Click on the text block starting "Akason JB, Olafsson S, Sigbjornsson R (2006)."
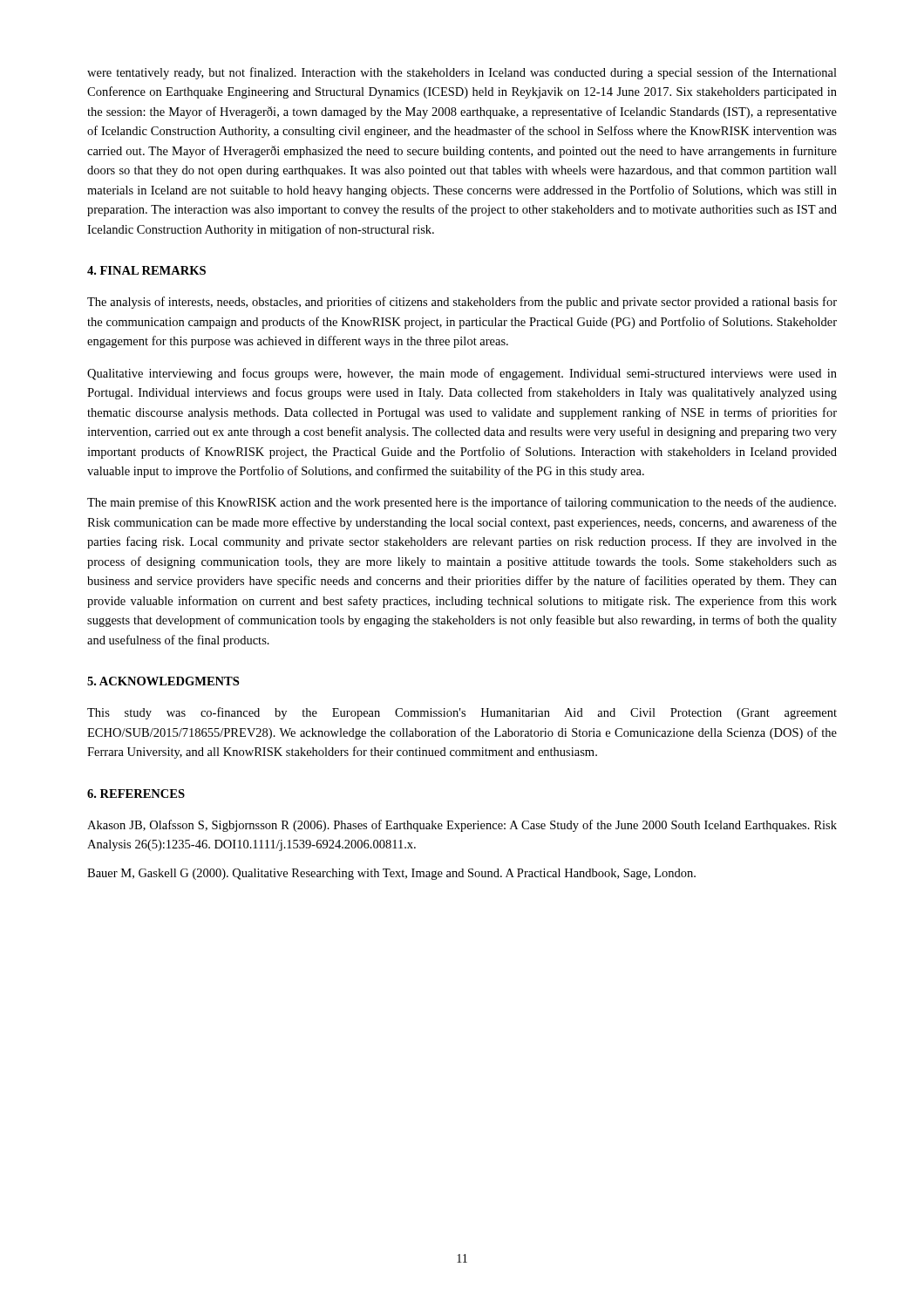 462,835
